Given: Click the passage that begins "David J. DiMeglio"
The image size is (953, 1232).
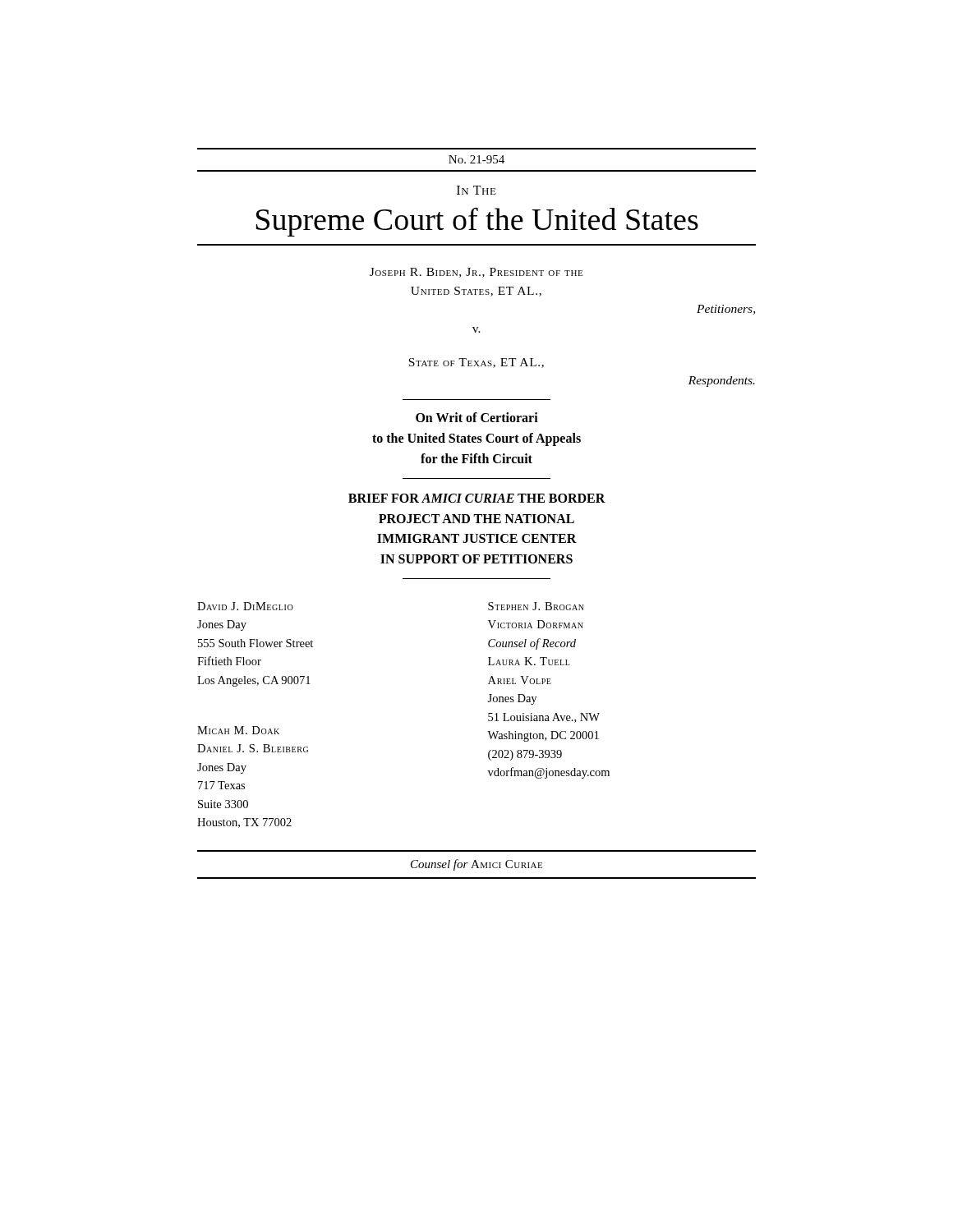Looking at the screenshot, I should pos(245,606).
